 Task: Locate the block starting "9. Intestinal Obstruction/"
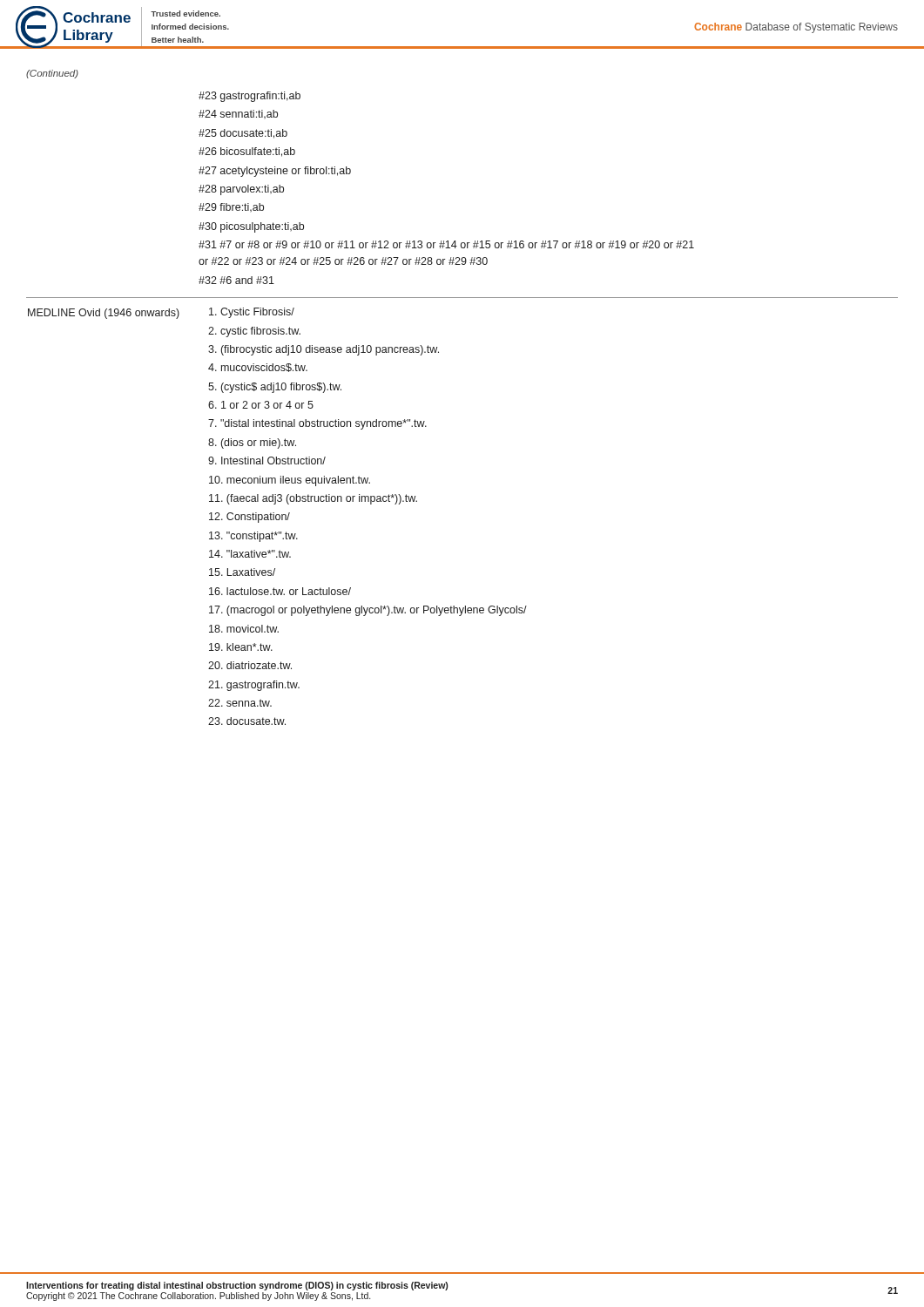tap(267, 461)
